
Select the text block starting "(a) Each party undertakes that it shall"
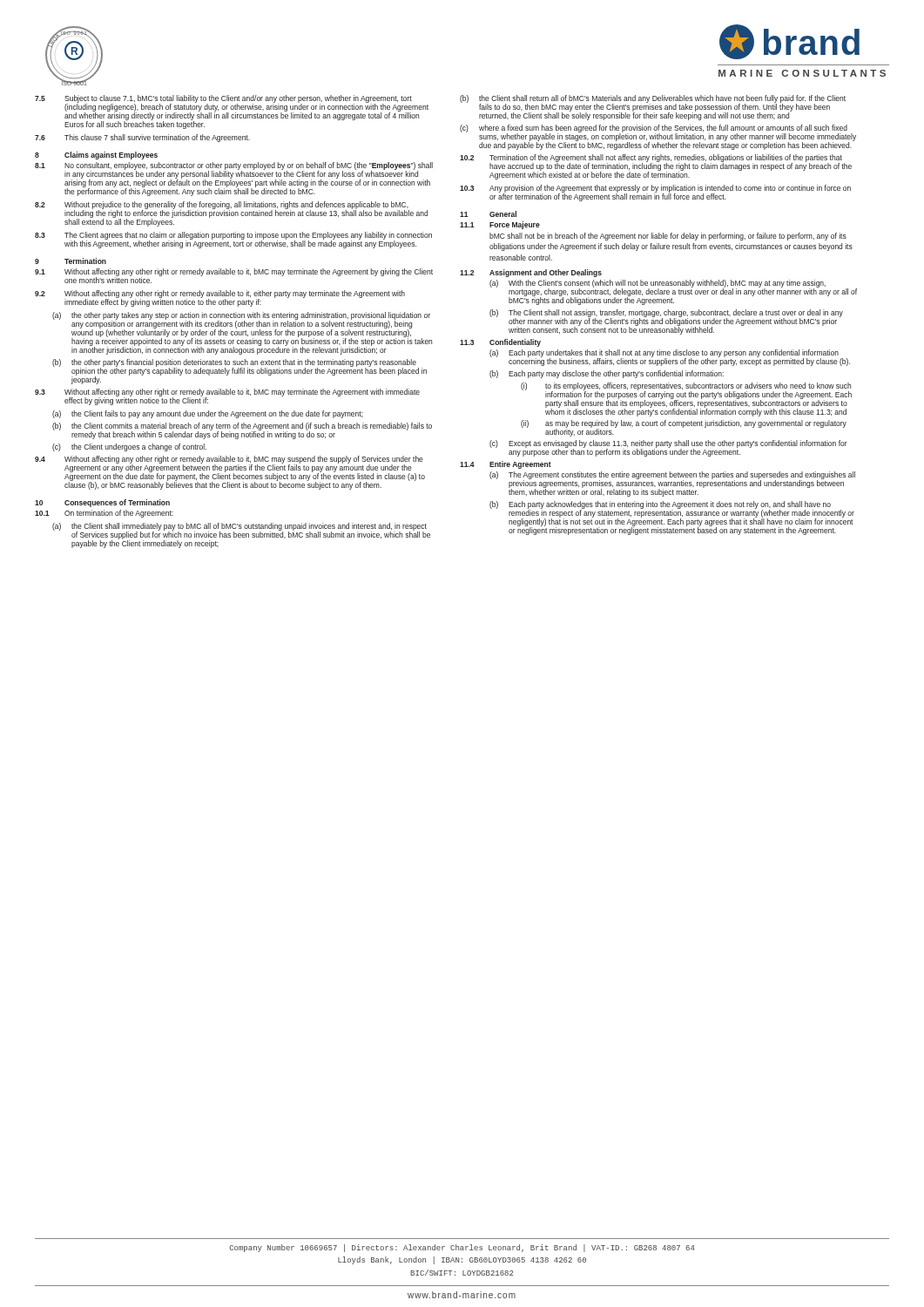pyautogui.click(x=674, y=357)
